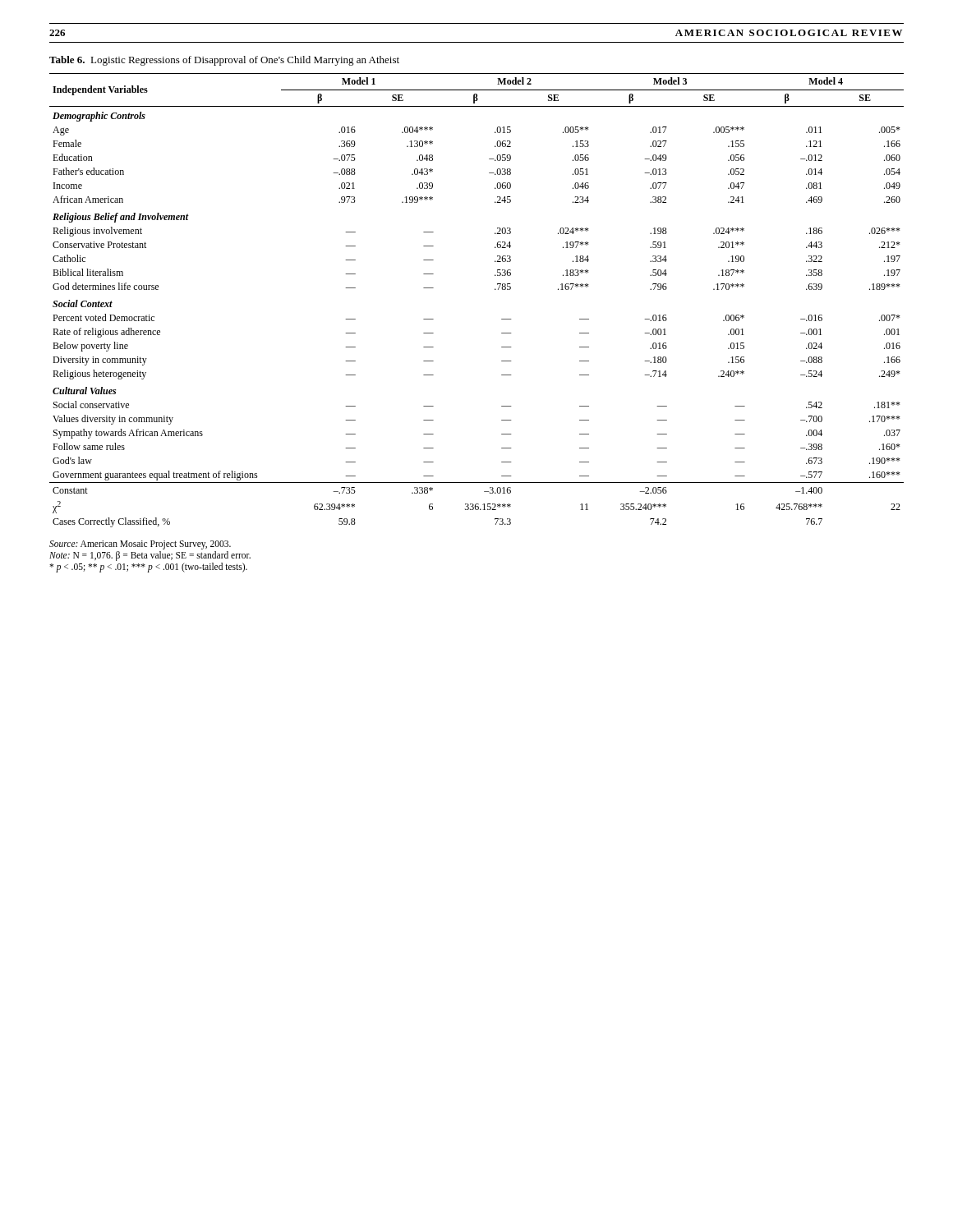Click on the table containing "Father's education"
This screenshot has width=953, height=1232.
[x=476, y=301]
